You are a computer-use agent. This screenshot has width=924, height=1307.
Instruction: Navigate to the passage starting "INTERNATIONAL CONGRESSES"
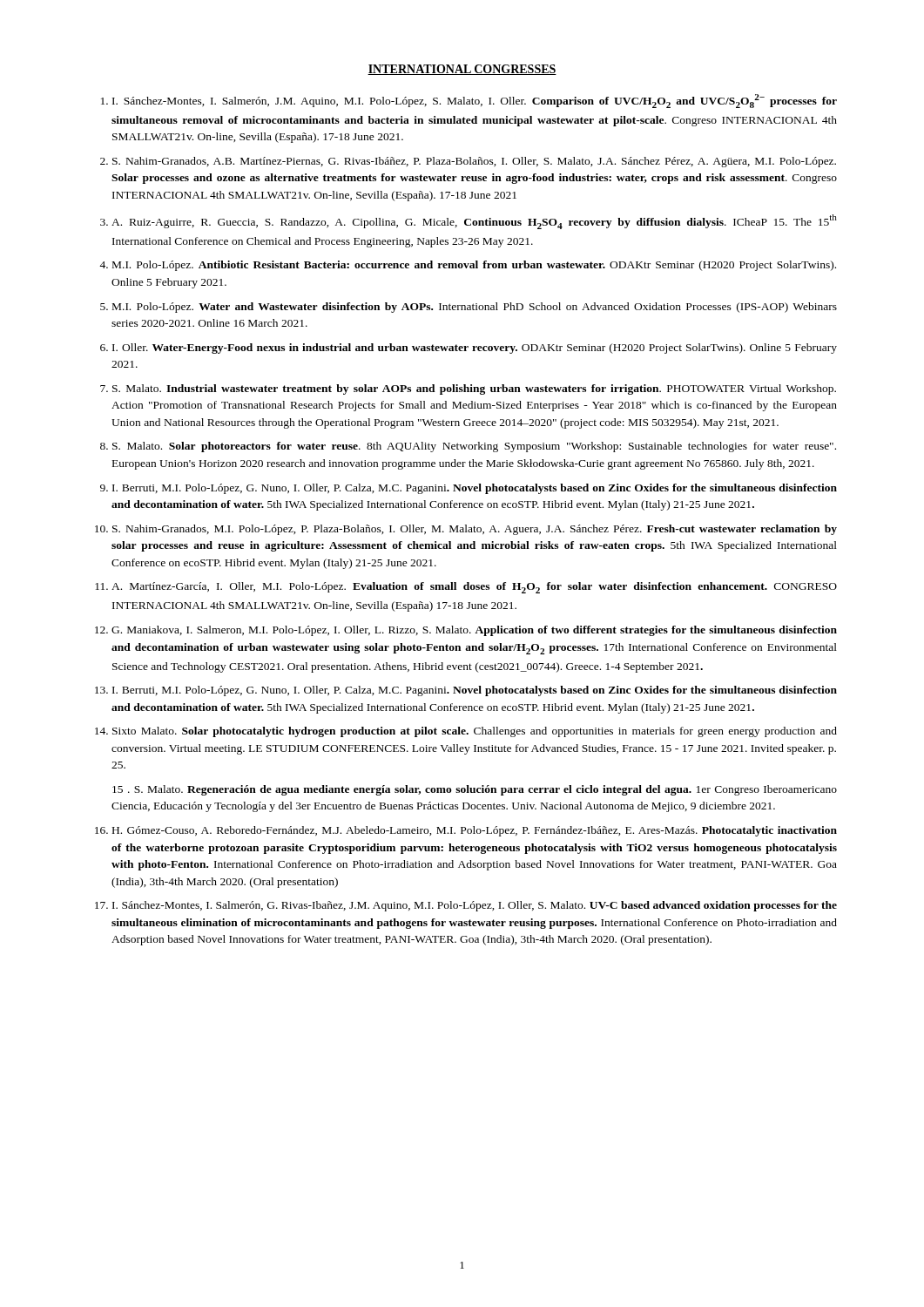(462, 69)
